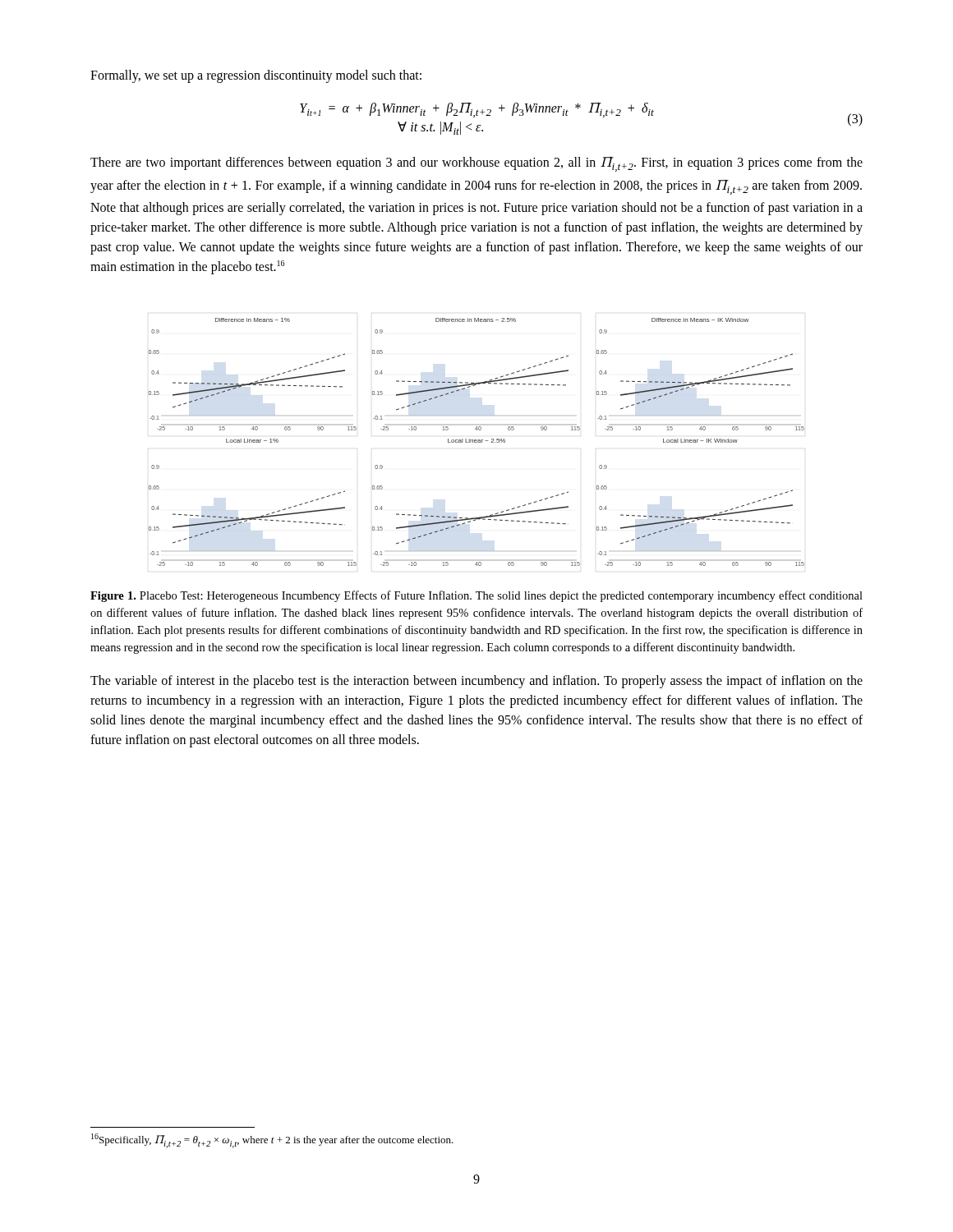Click on the passage starting "Figure 1. Placebo"
The image size is (953, 1232).
click(476, 621)
